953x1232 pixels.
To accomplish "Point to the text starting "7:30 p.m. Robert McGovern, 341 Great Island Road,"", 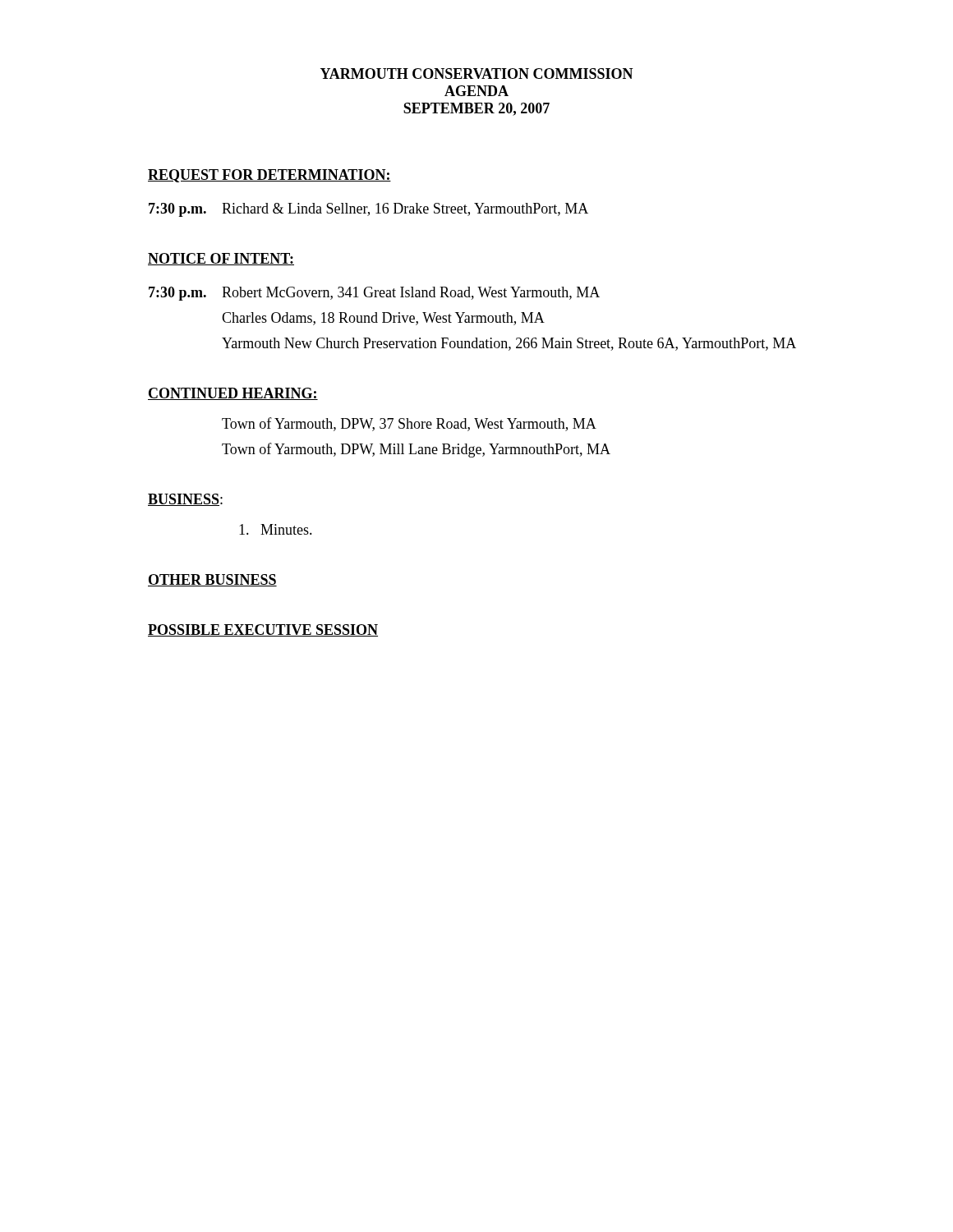I will click(476, 293).
